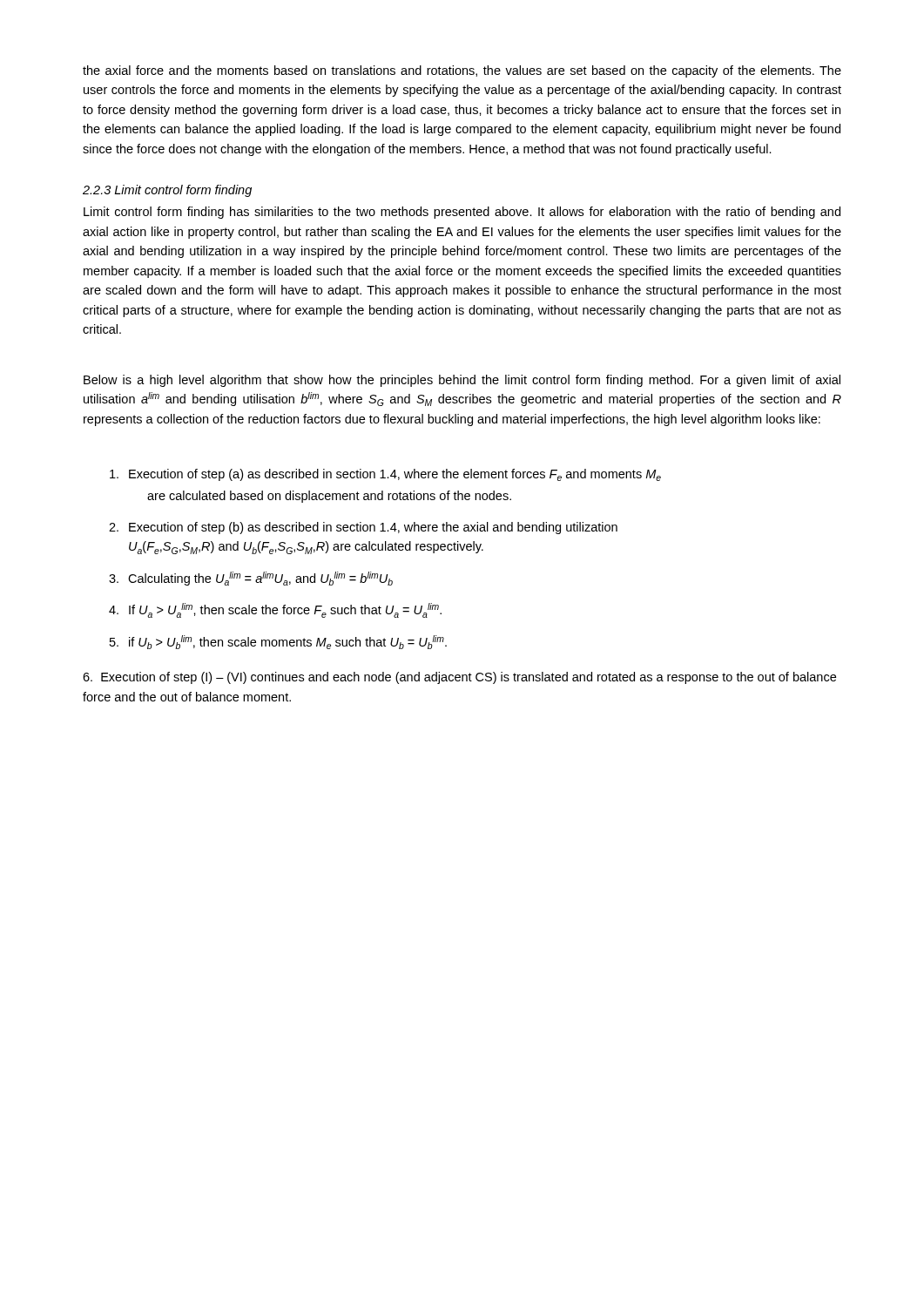Select the list item that reads "5. if Ub > Ublim, then"
Screen dimensions: 1307x924
pyautogui.click(x=278, y=642)
